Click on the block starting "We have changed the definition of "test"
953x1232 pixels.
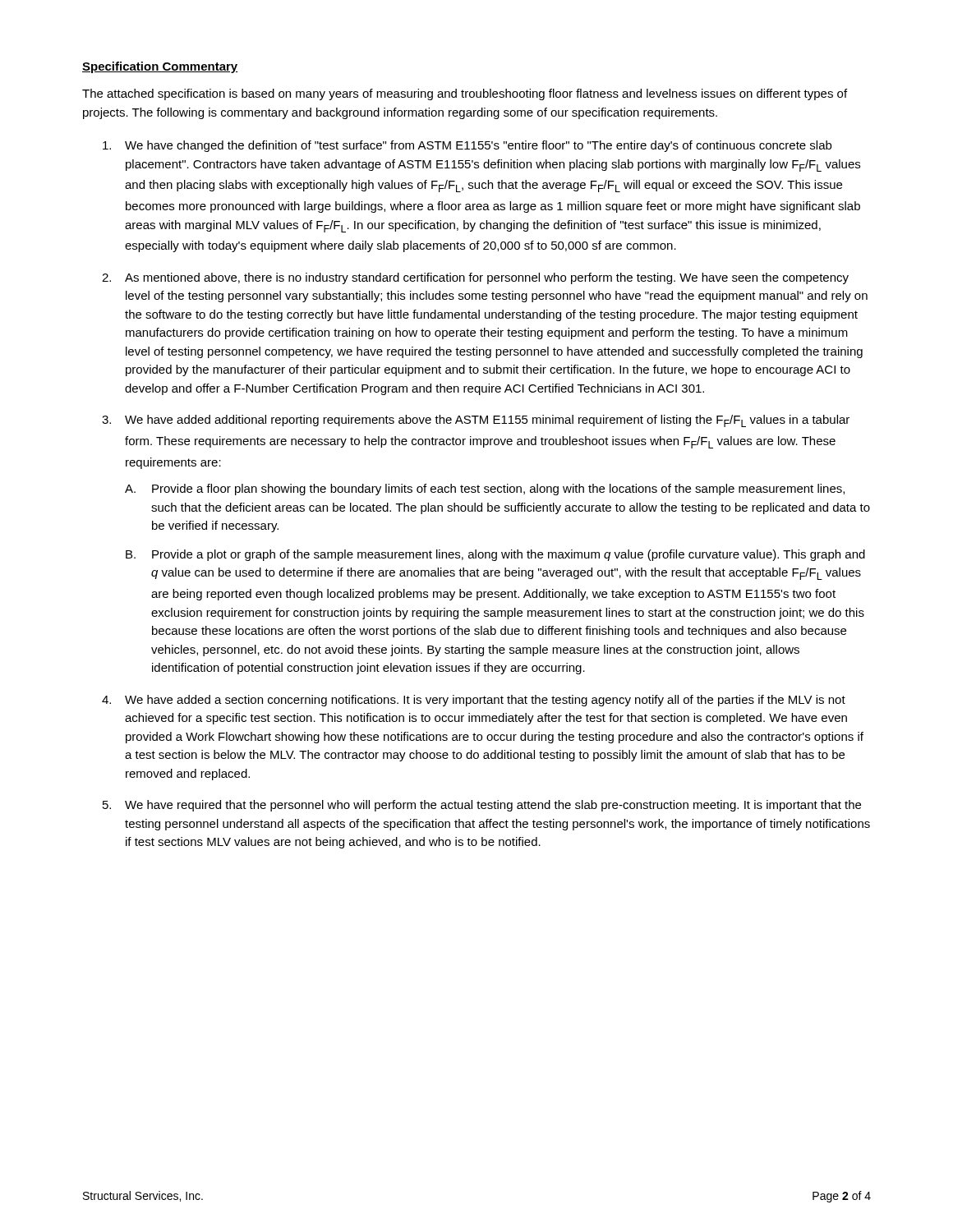tap(493, 195)
